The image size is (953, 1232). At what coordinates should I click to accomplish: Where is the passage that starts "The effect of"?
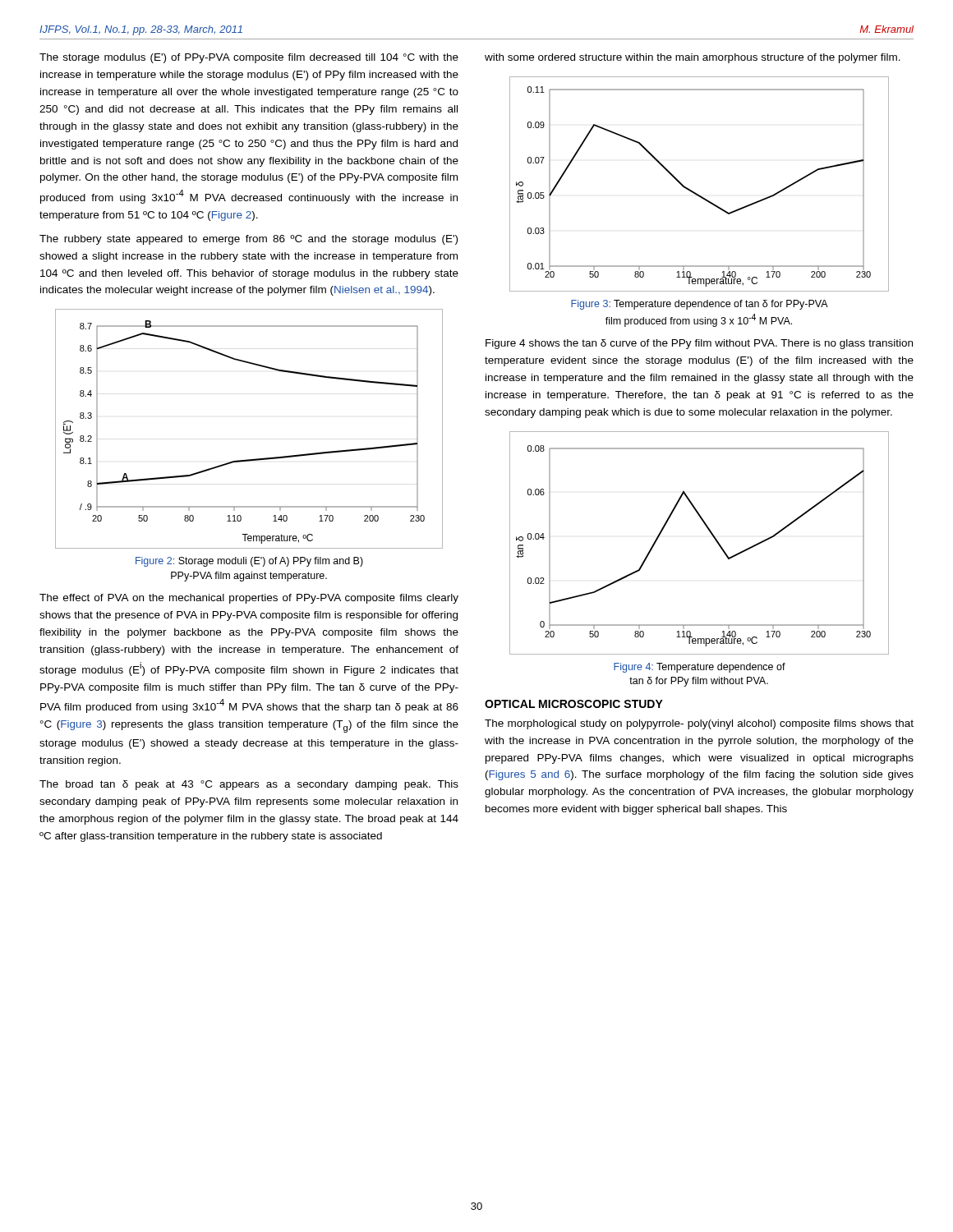[x=249, y=679]
